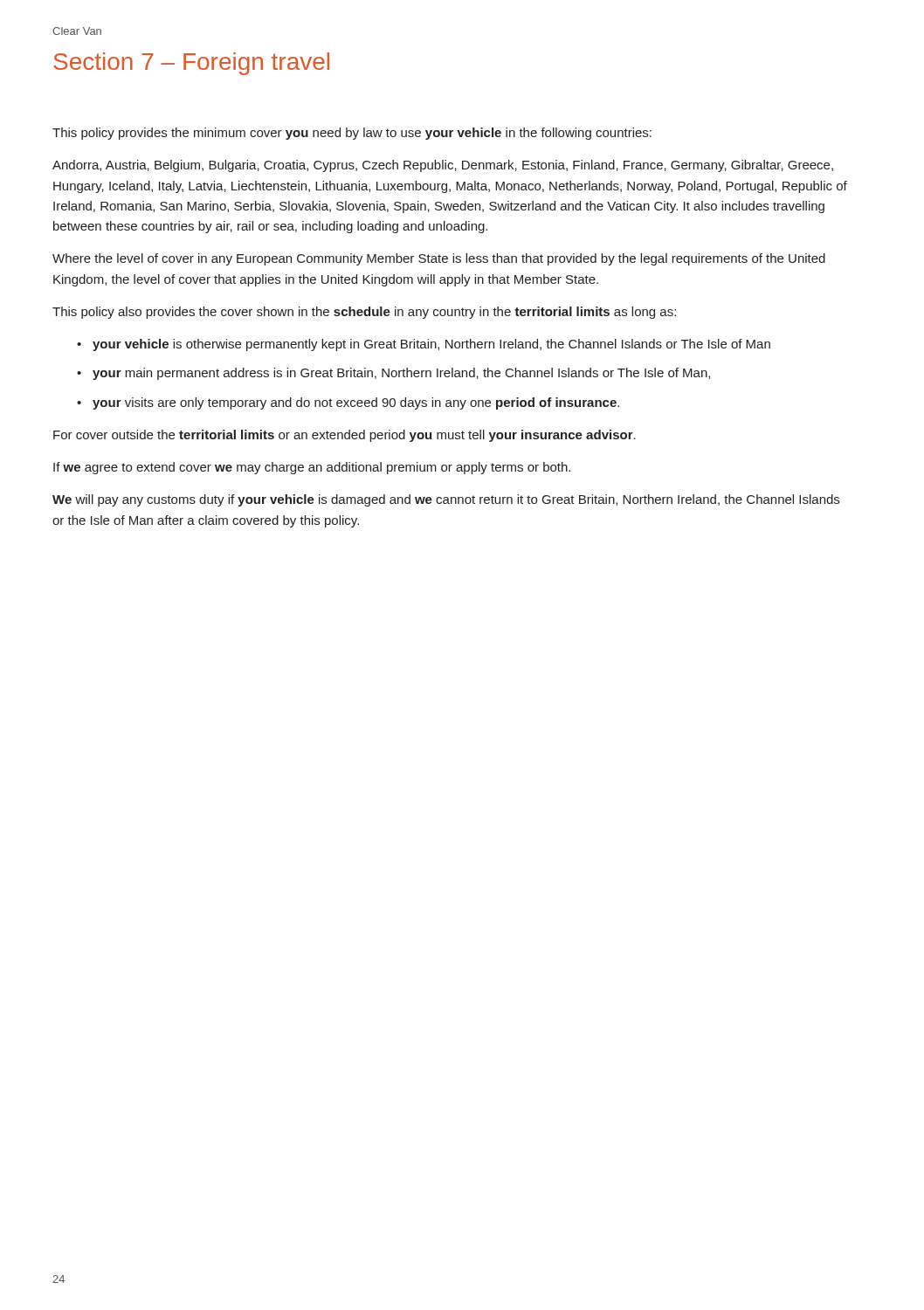Click the passage that begins "Andorra, Austria, Belgium, Bulgaria, Croatia, Cyprus, Czech"
Image resolution: width=924 pixels, height=1310 pixels.
coord(453,195)
